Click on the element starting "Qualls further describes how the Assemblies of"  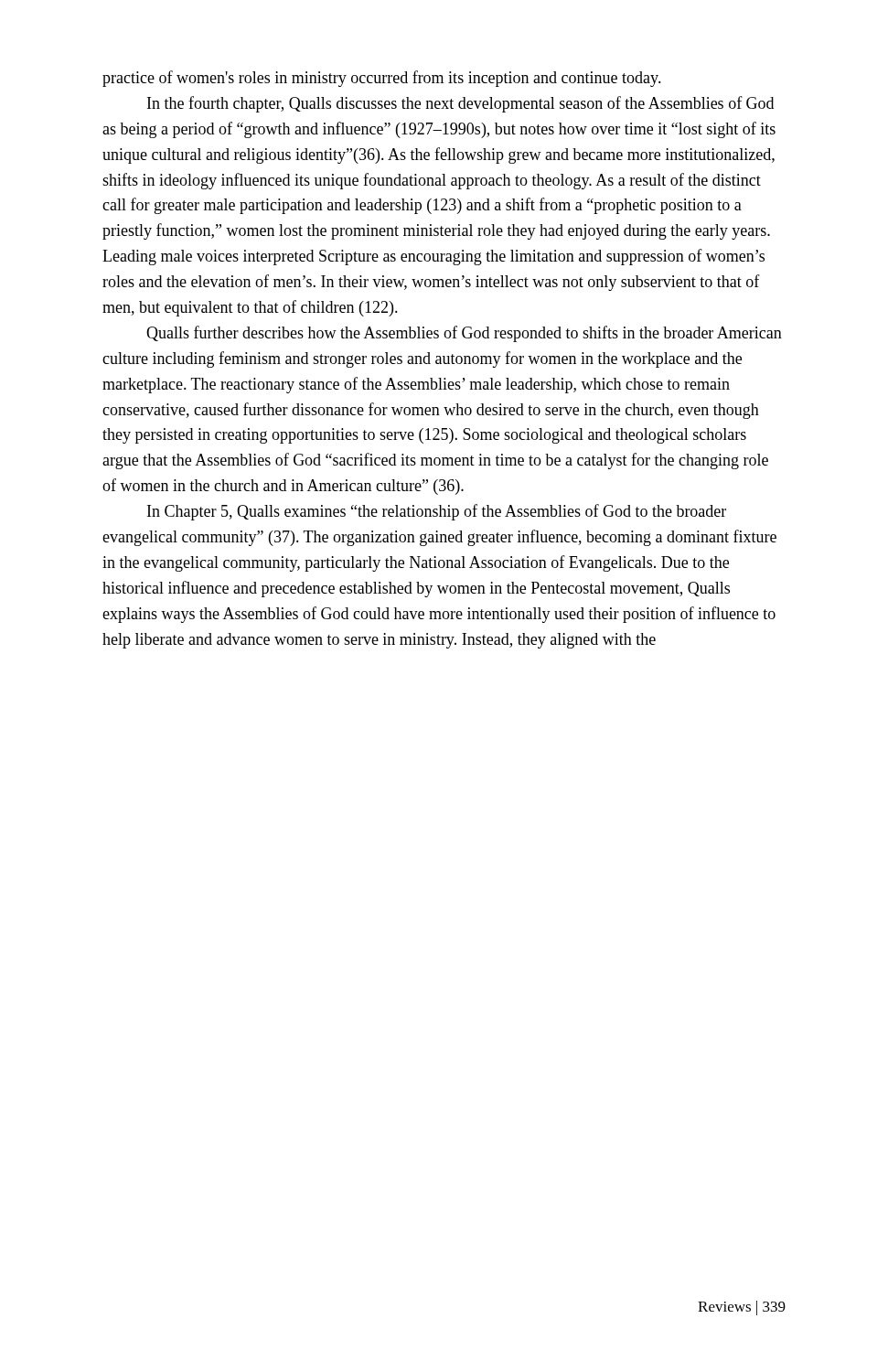(x=442, y=409)
